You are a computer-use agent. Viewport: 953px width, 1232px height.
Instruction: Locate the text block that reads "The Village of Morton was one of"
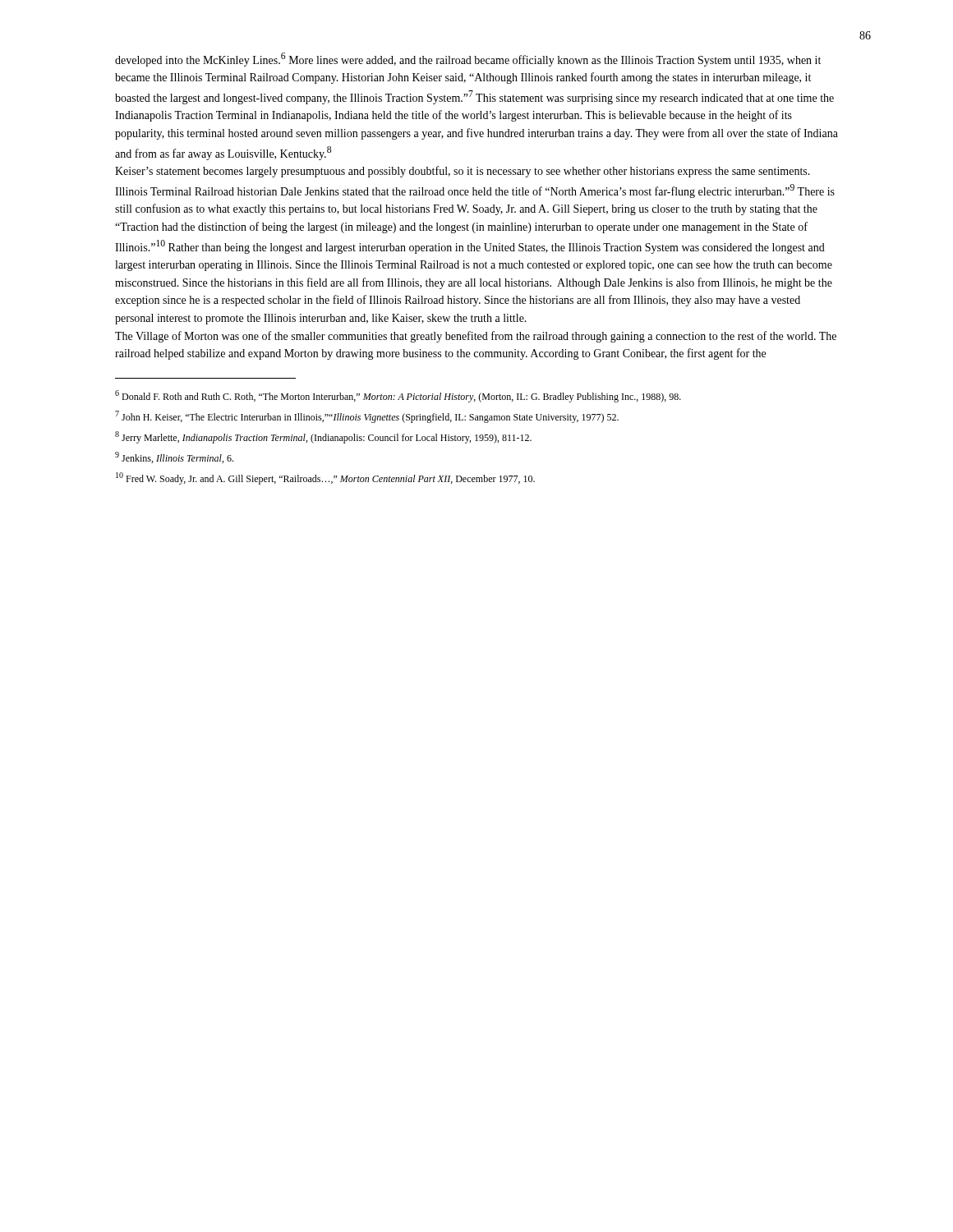[476, 345]
